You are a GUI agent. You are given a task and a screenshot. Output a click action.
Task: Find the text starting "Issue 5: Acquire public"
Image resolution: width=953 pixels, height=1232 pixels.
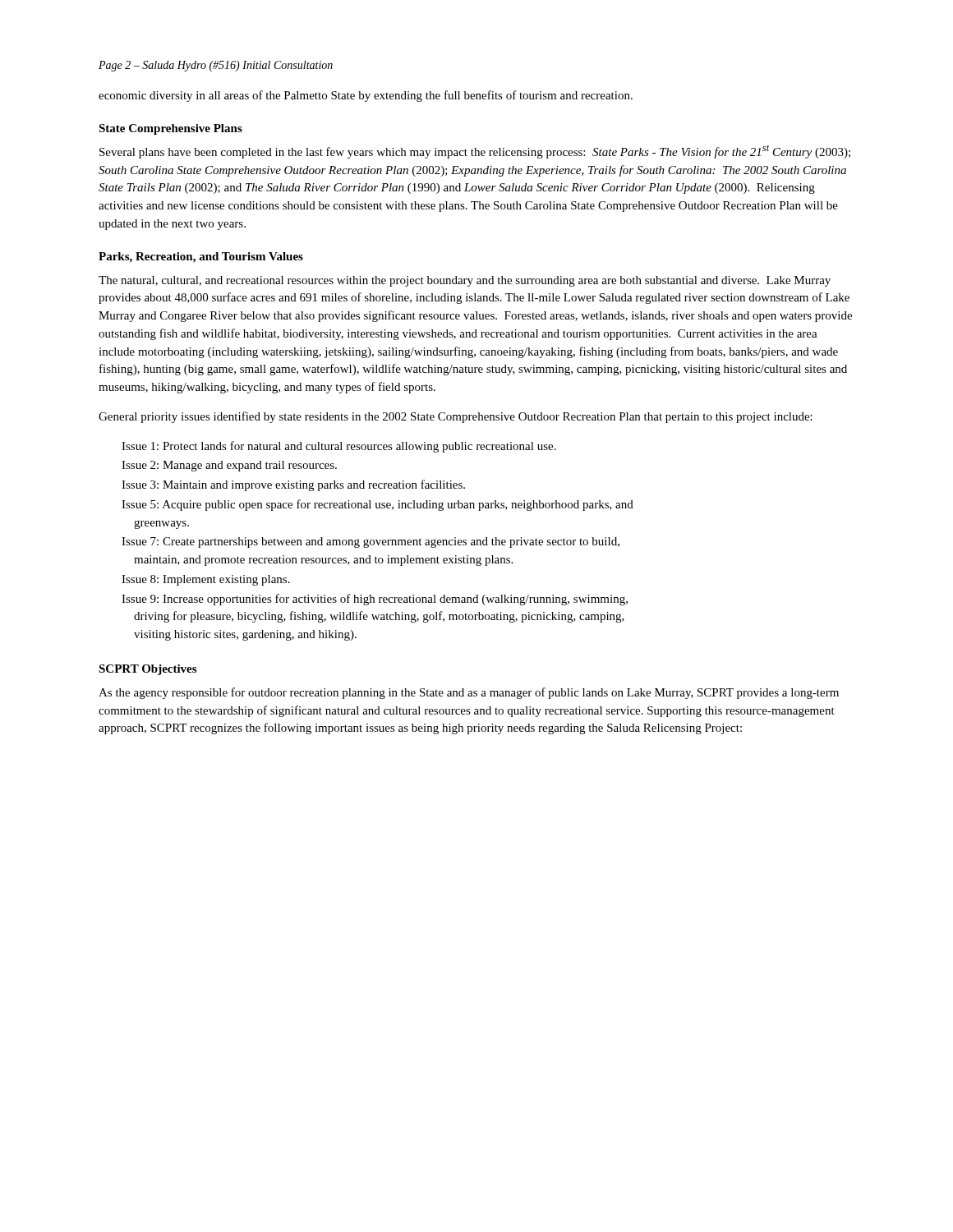(377, 513)
